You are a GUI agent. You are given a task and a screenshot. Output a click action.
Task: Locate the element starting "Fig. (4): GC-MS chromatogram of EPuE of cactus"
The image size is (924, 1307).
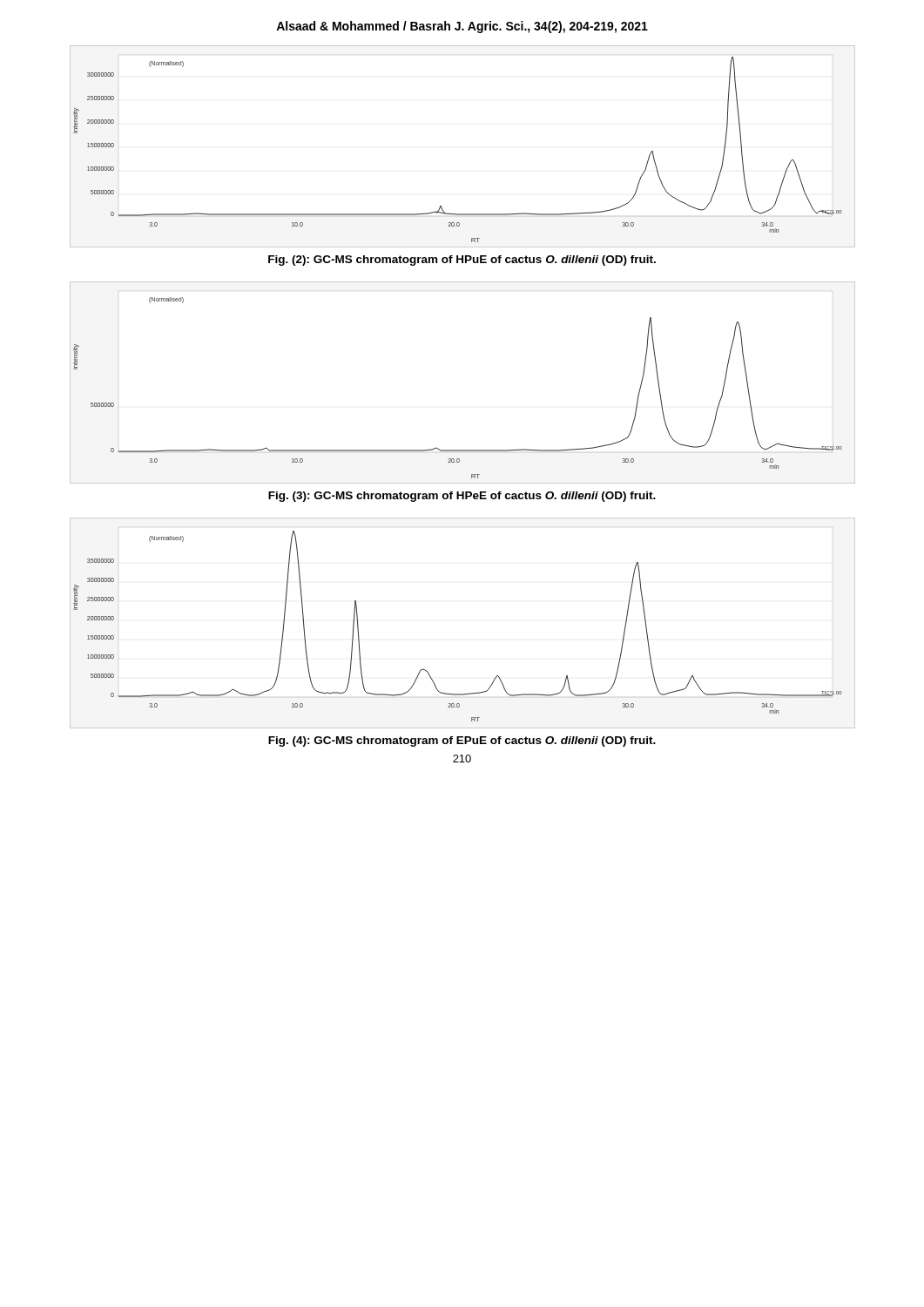point(462,740)
